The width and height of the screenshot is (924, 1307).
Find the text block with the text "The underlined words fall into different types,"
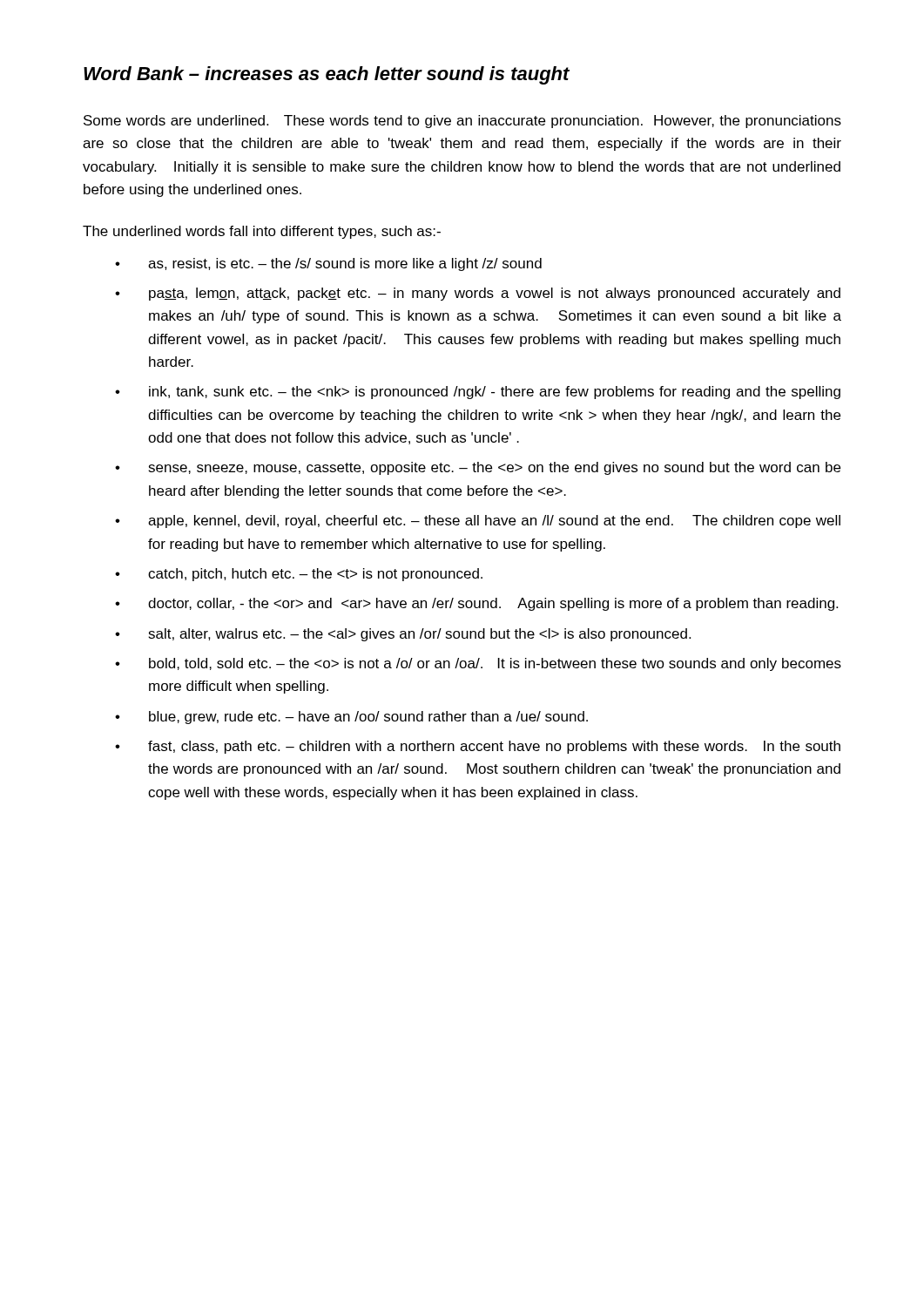262,232
